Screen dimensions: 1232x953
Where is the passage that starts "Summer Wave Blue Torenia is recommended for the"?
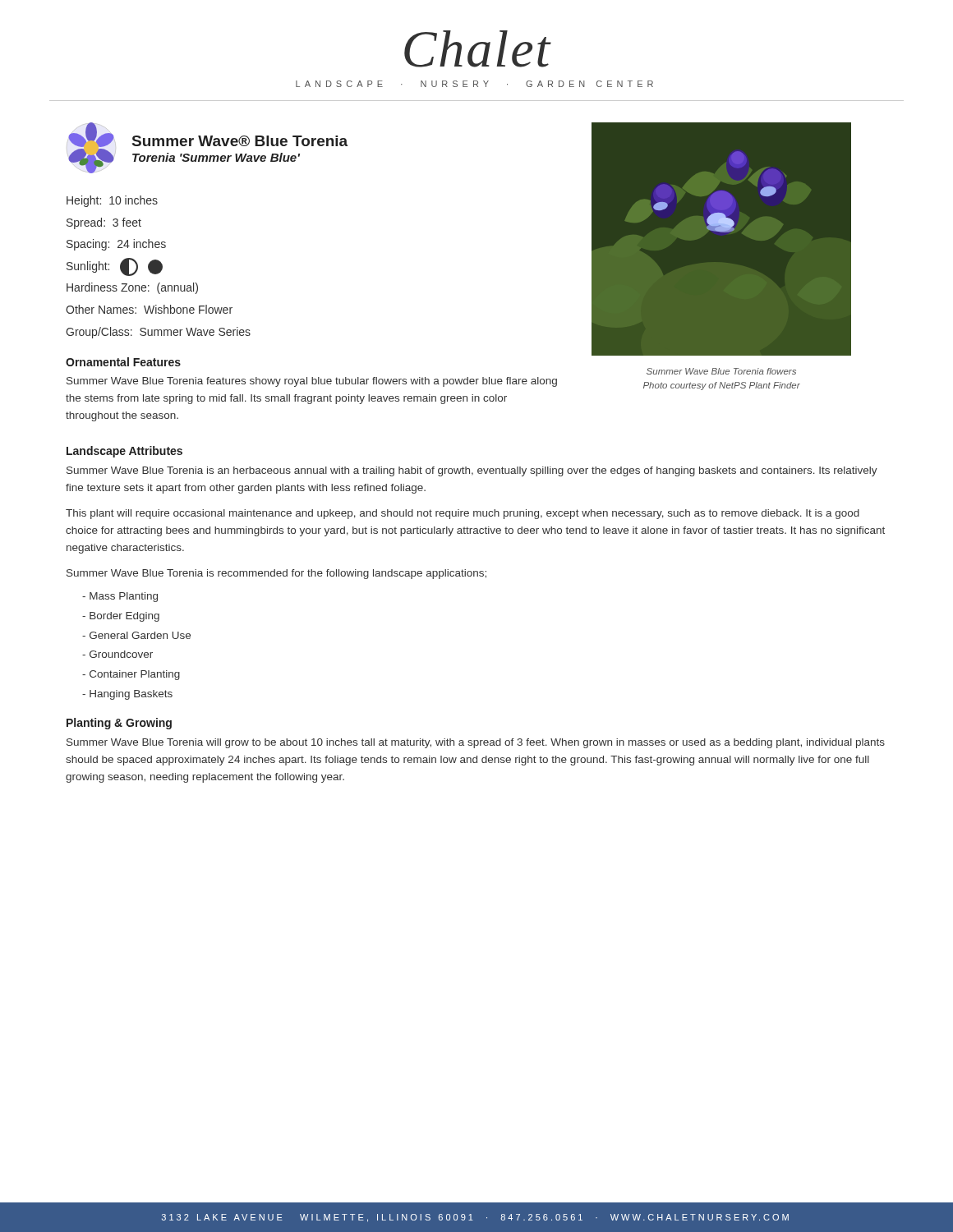tap(277, 573)
